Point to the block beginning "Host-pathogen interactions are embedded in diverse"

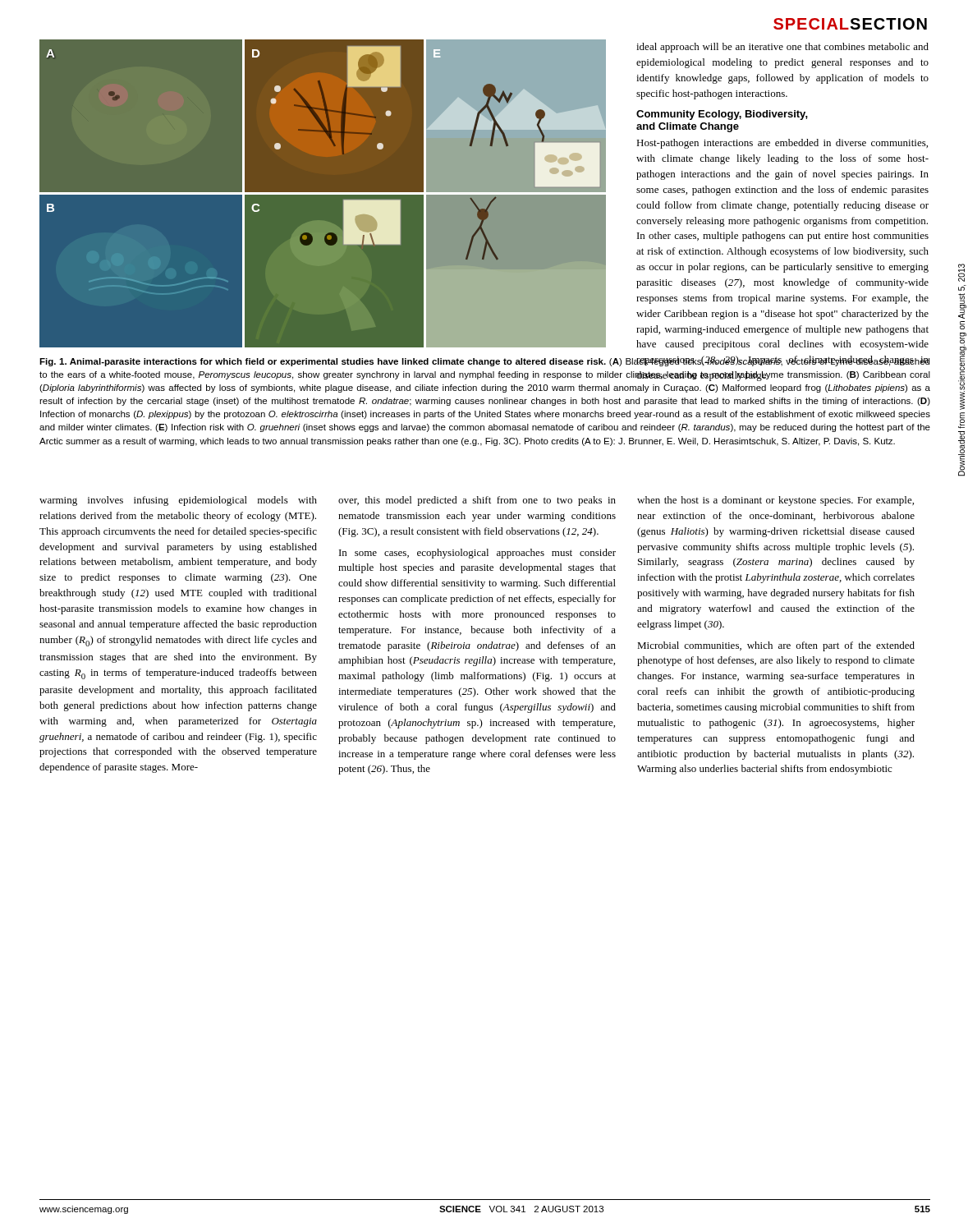782,260
